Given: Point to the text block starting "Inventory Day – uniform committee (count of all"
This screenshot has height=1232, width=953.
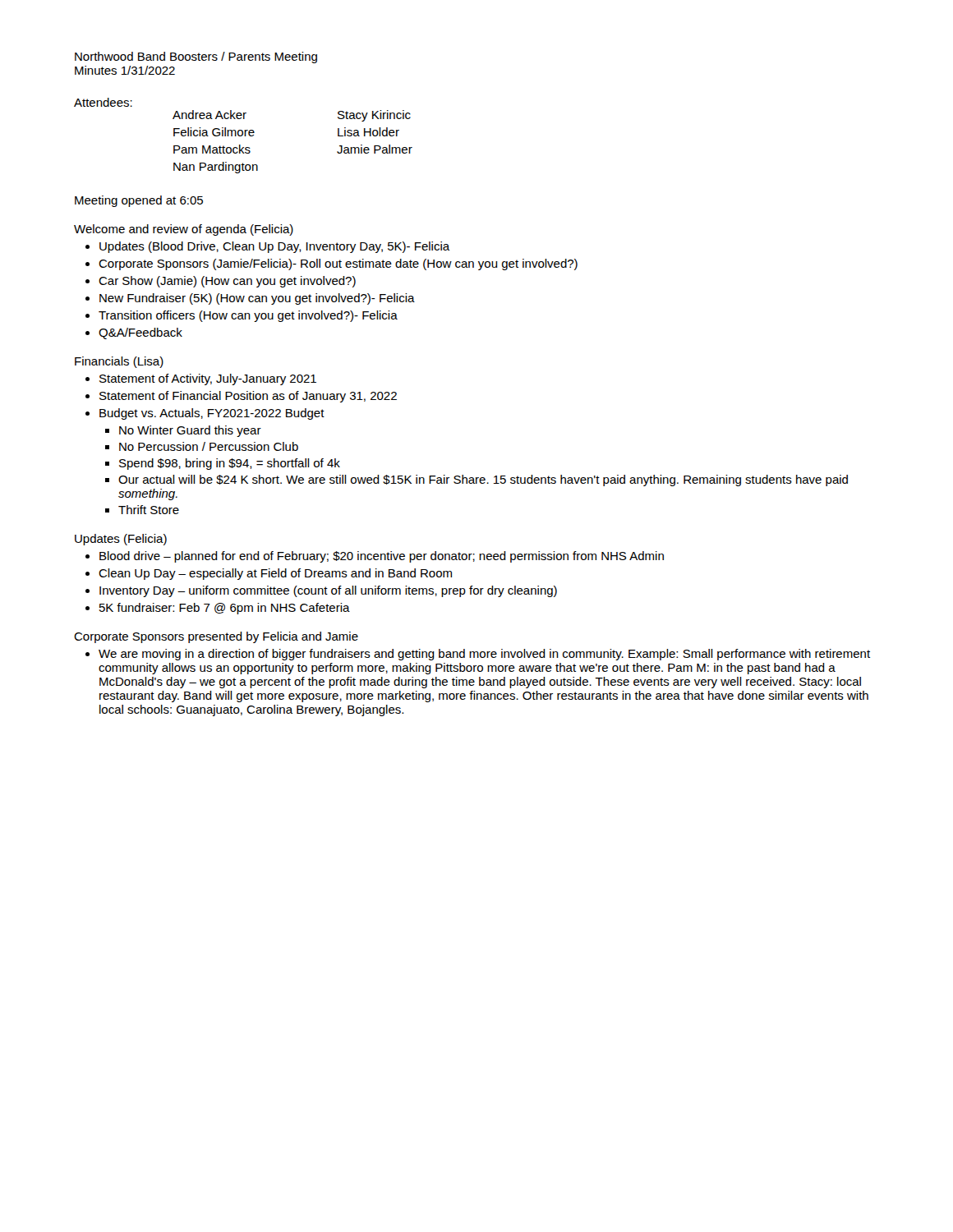Looking at the screenshot, I should pyautogui.click(x=328, y=590).
